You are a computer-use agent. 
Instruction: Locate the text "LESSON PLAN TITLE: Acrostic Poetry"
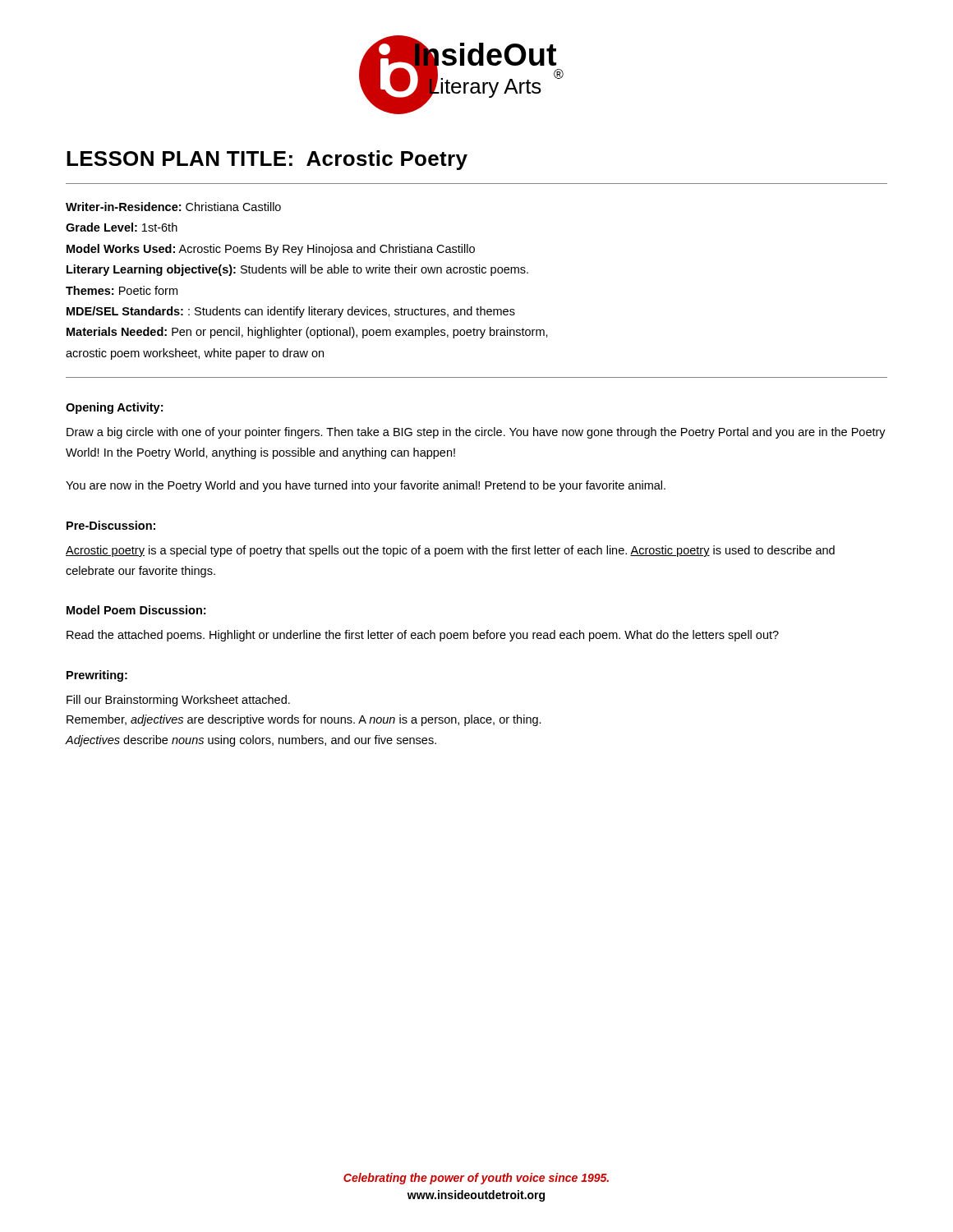[267, 159]
